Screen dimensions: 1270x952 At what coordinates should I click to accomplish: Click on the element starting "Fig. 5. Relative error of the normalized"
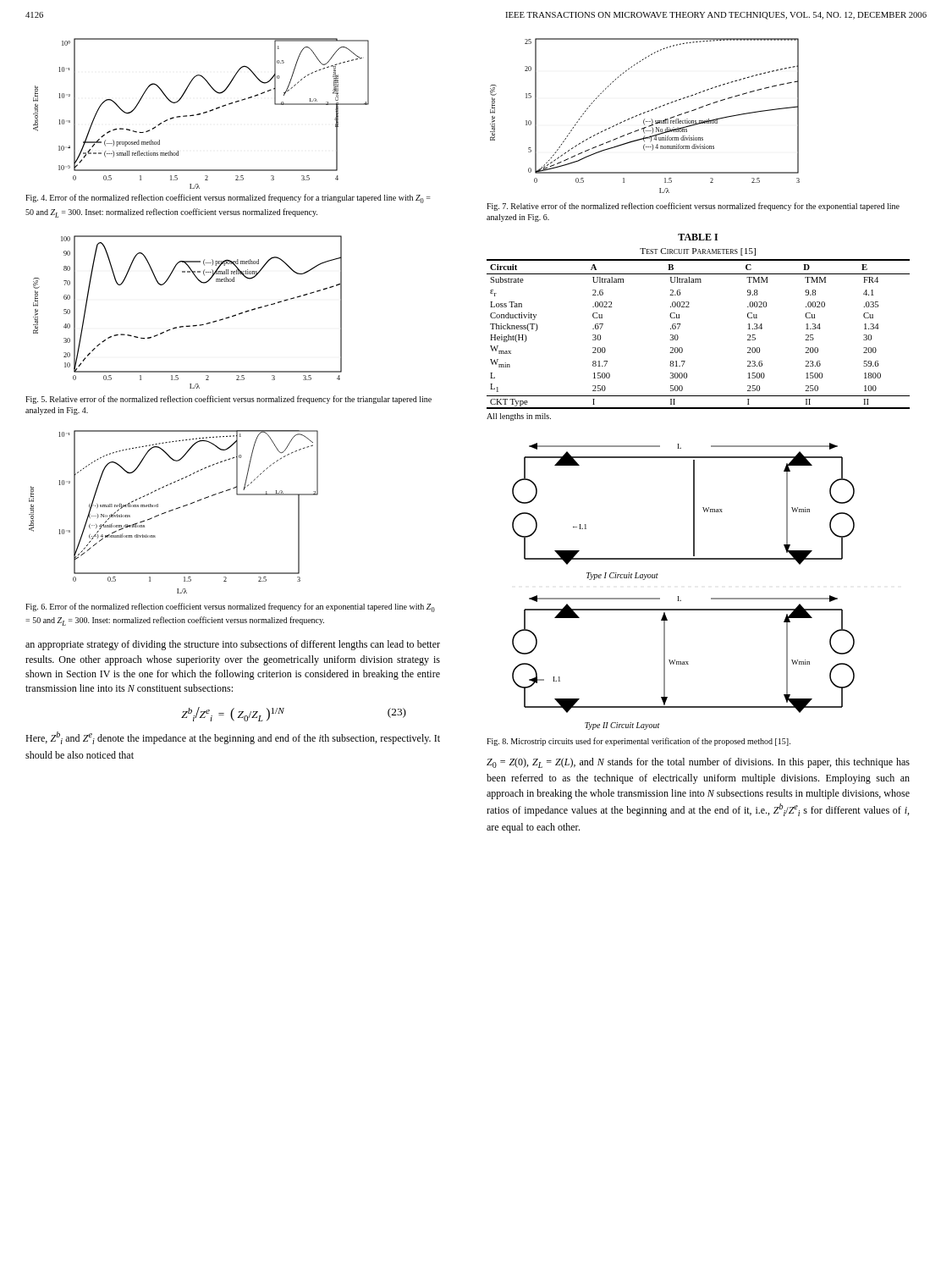click(229, 404)
